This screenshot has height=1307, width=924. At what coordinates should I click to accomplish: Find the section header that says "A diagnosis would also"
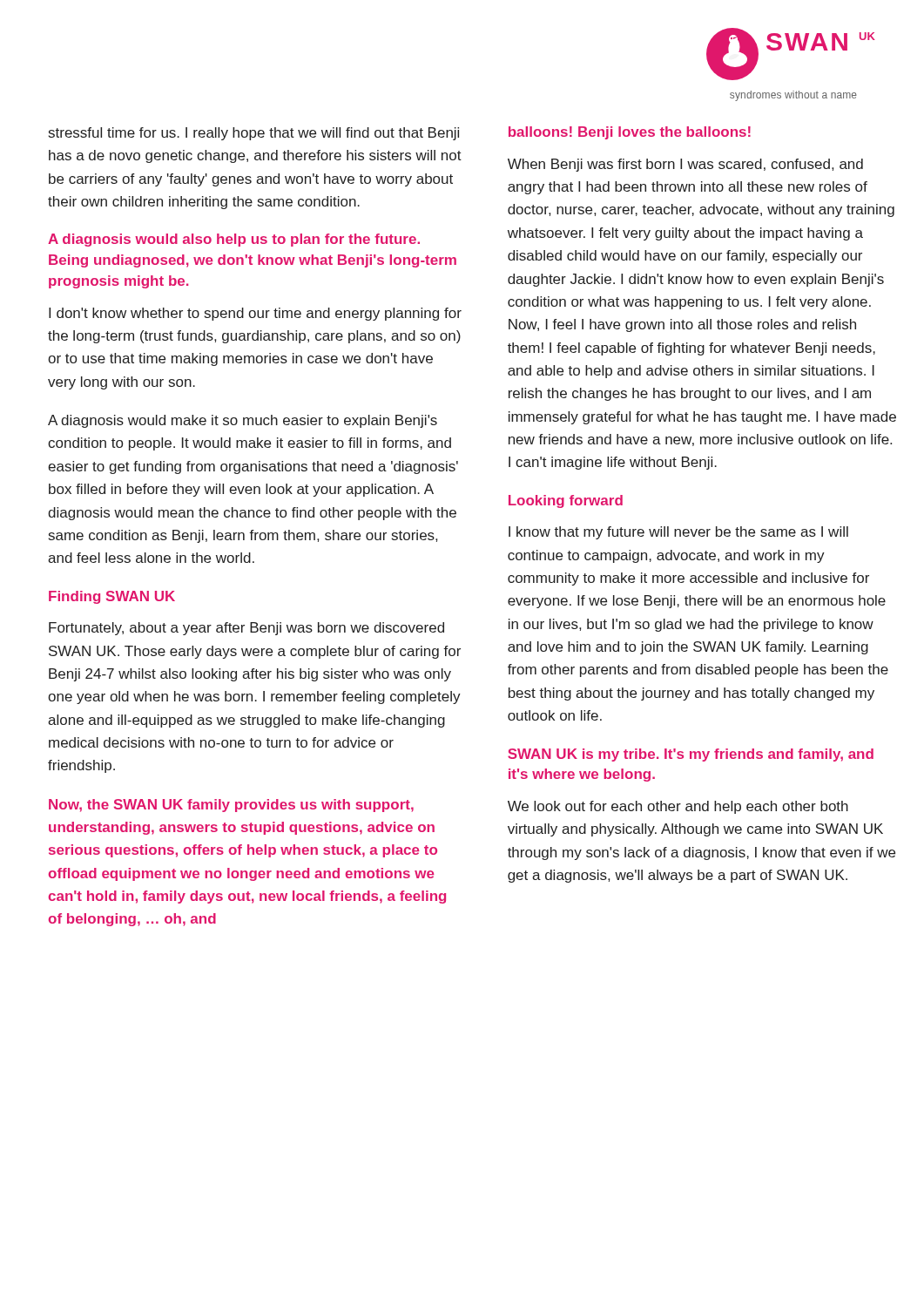[x=256, y=261]
